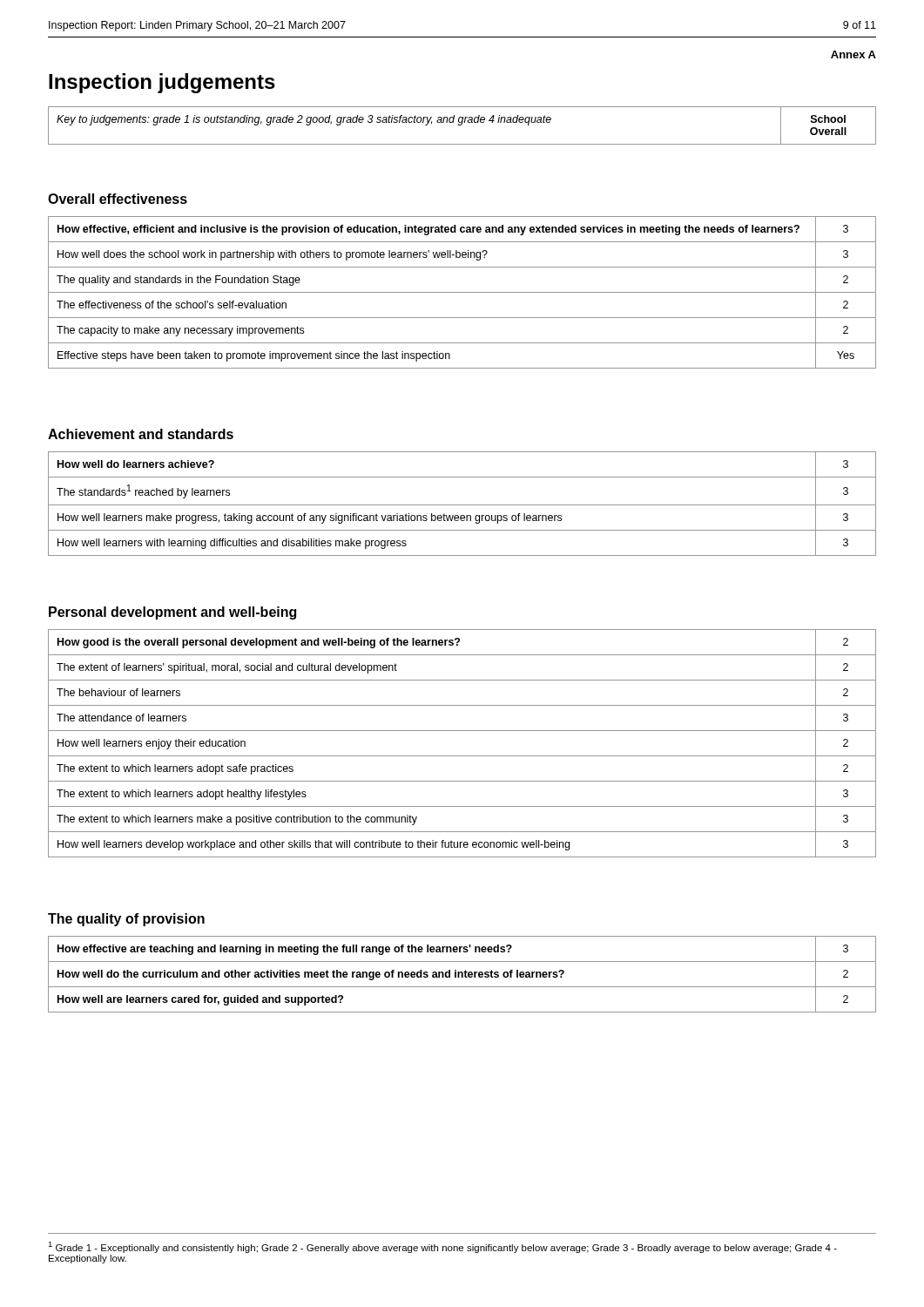Viewport: 924px width, 1307px height.
Task: Find the table that mentions "School Overall"
Action: point(462,125)
